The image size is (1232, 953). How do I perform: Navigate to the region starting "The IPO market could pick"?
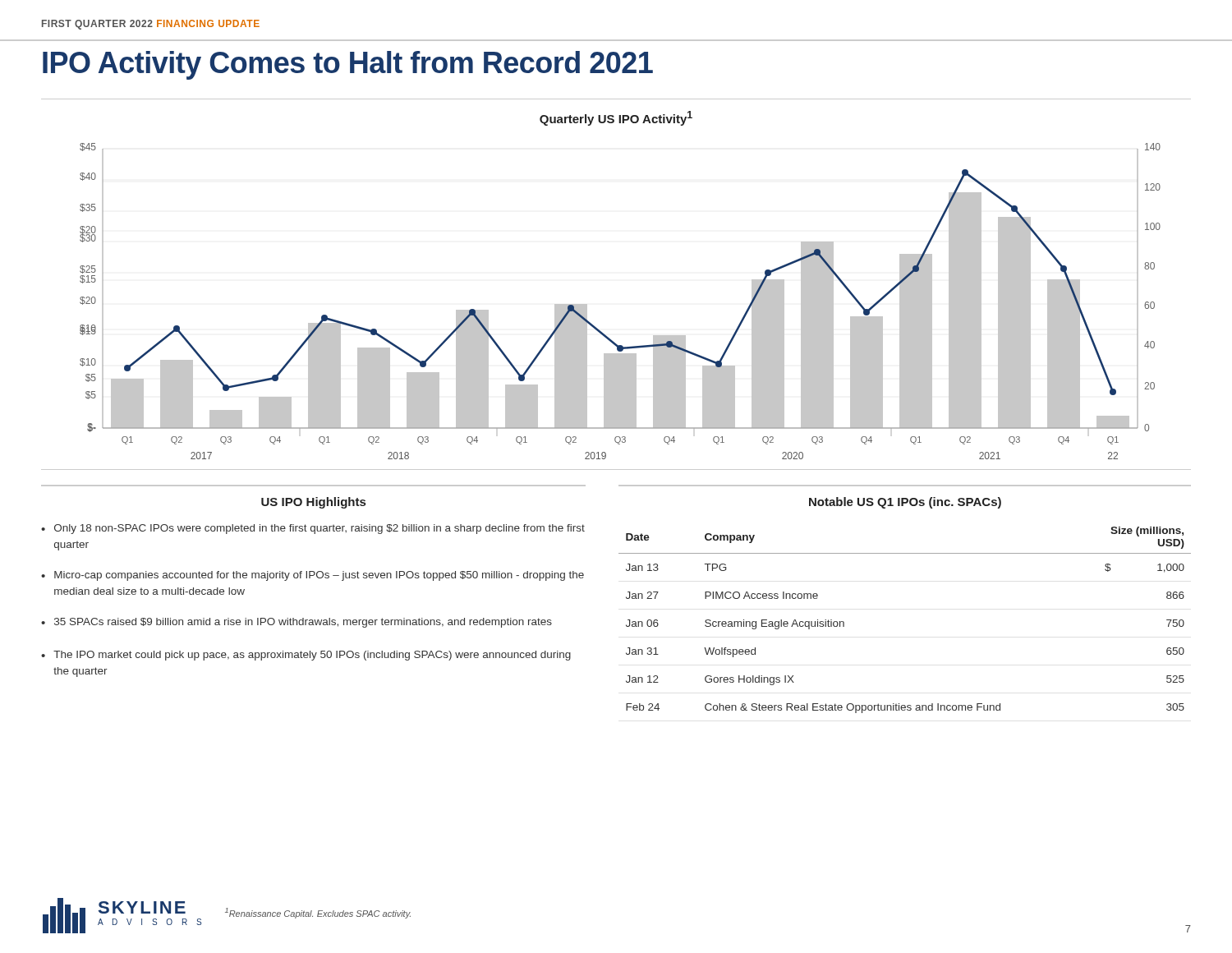312,662
